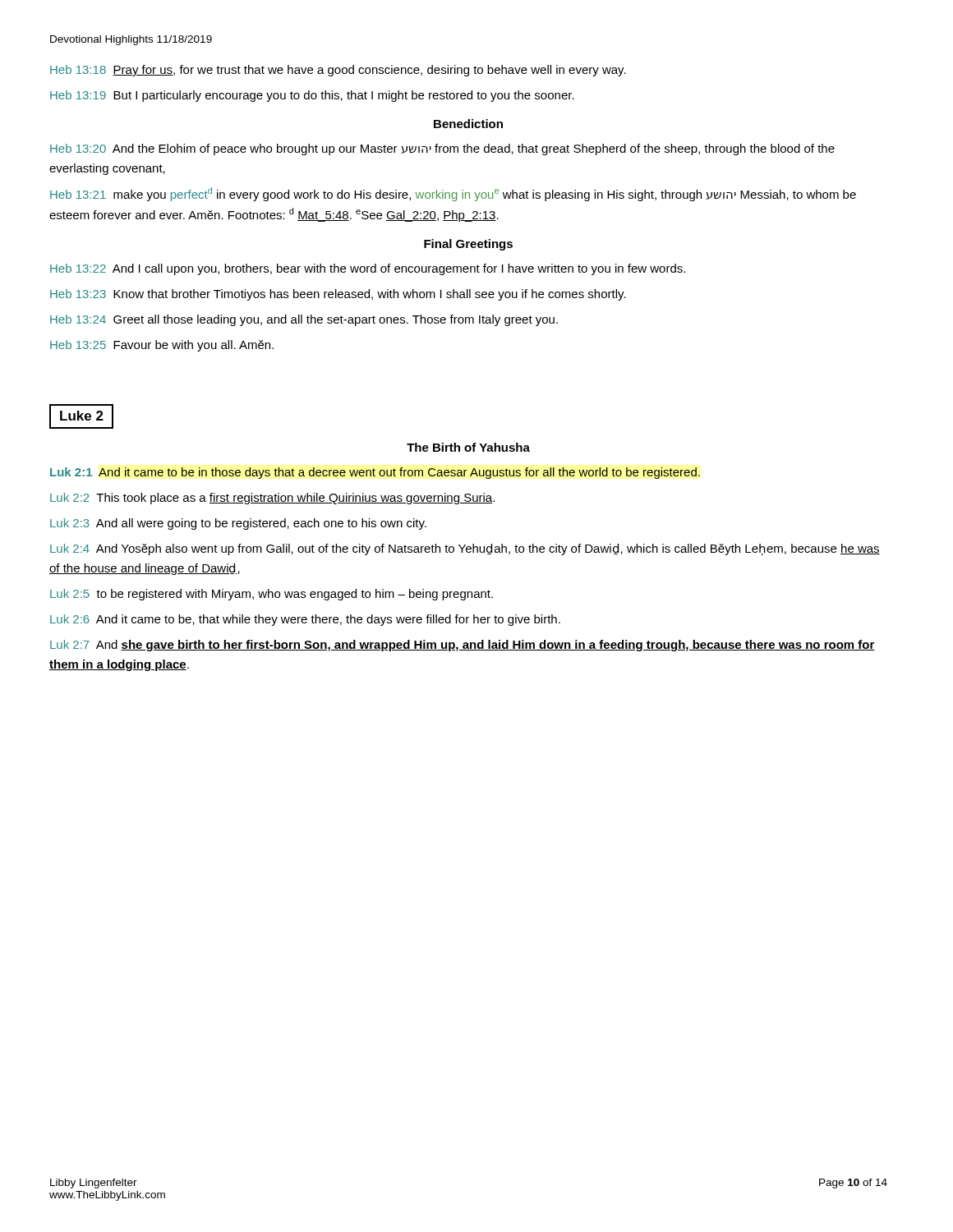Click the passage that begins "Heb 13:20 And the"

coord(442,158)
